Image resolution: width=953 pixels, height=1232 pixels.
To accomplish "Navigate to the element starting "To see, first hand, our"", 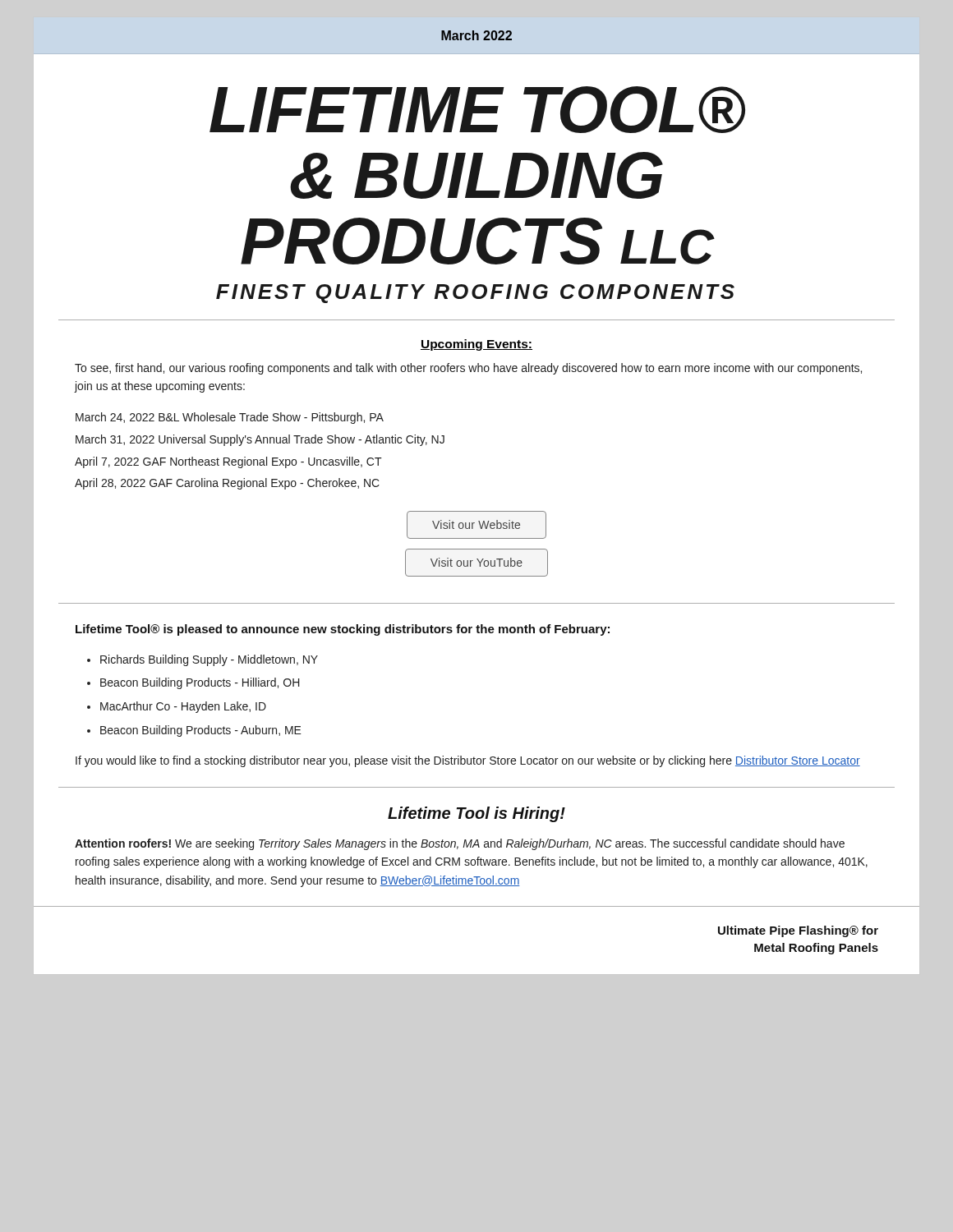I will tap(469, 377).
